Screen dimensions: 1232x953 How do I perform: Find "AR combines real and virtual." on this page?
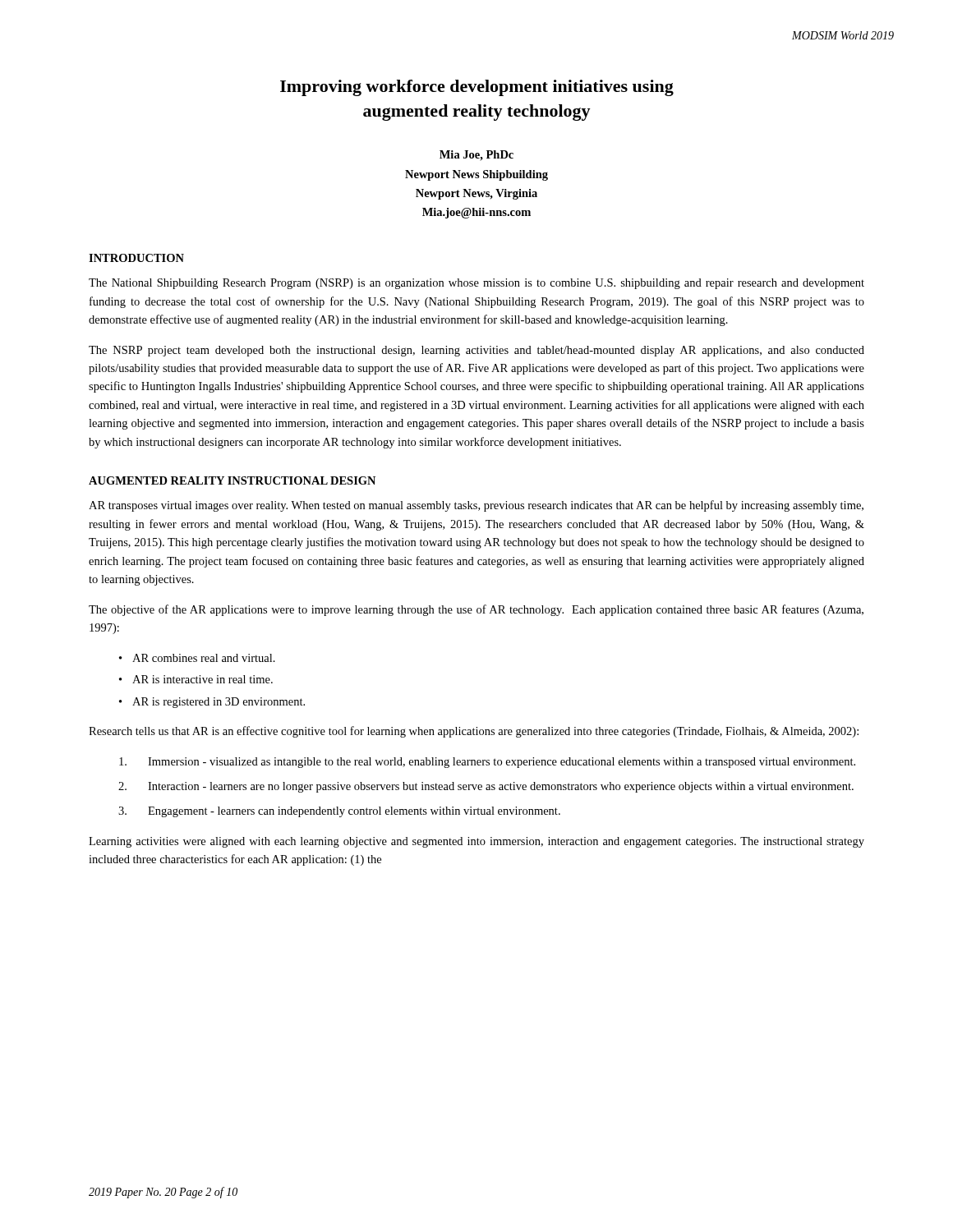click(204, 658)
